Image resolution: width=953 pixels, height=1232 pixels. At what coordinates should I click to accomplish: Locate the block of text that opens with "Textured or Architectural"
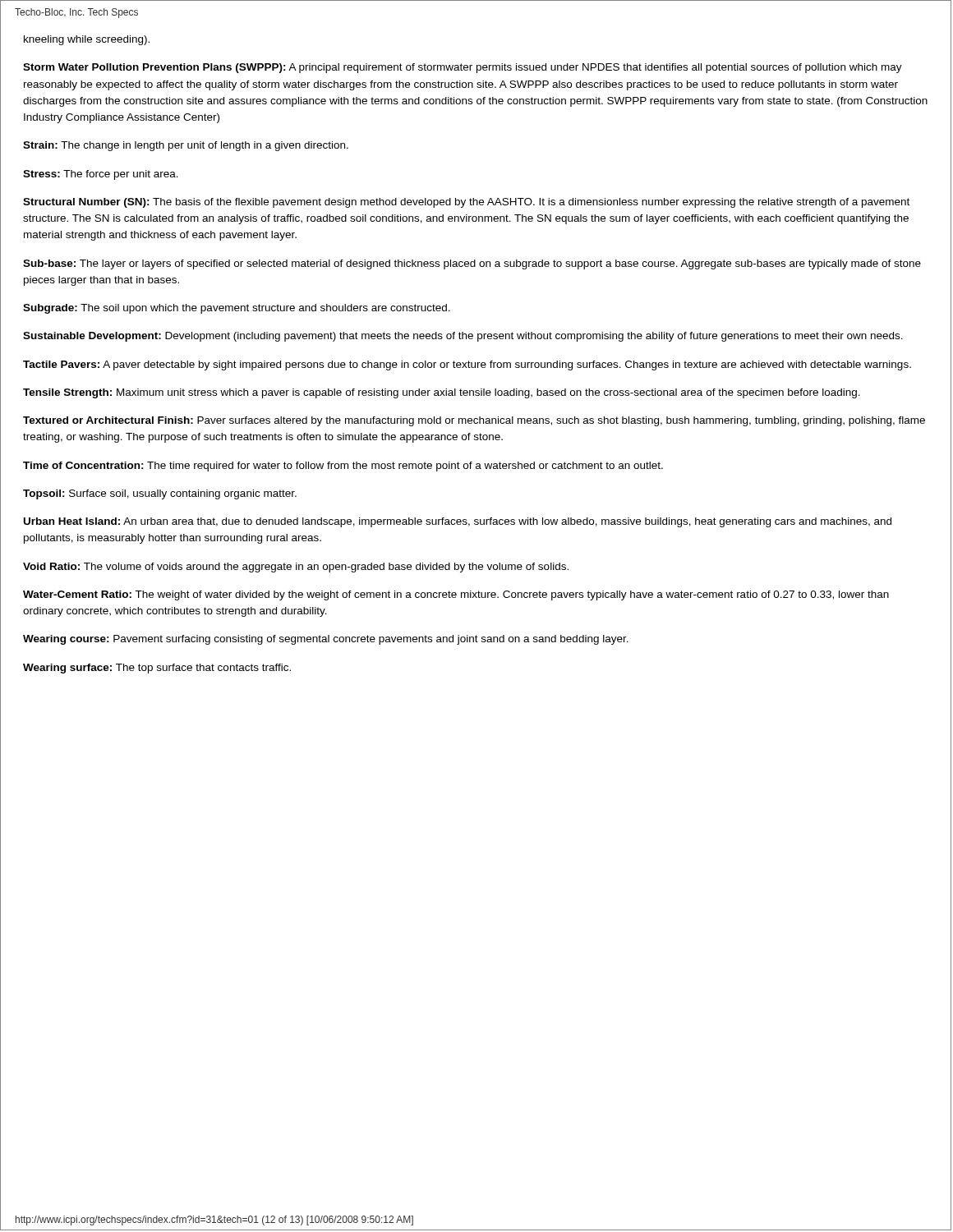coord(476,429)
